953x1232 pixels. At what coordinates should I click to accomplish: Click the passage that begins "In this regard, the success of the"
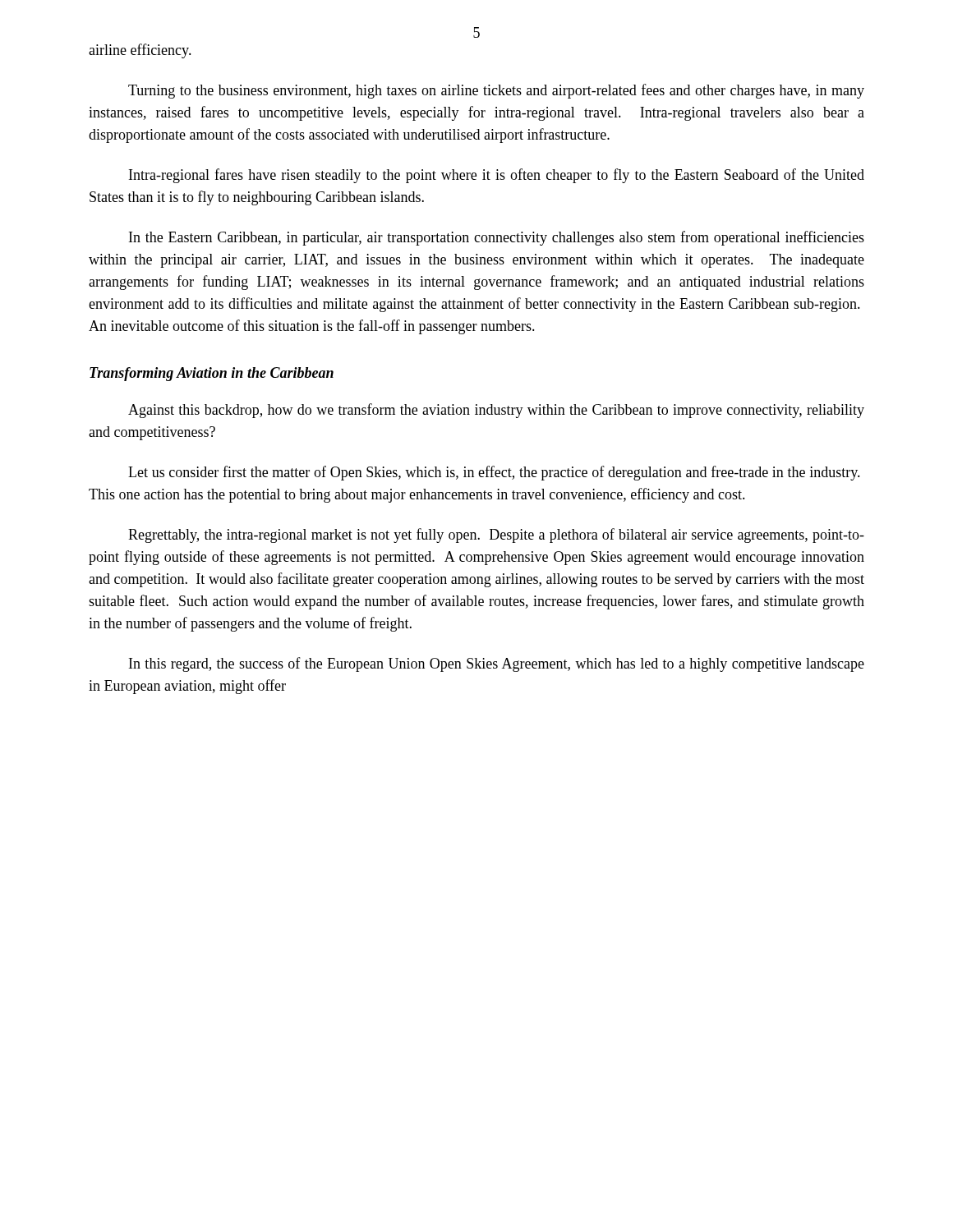pos(476,675)
